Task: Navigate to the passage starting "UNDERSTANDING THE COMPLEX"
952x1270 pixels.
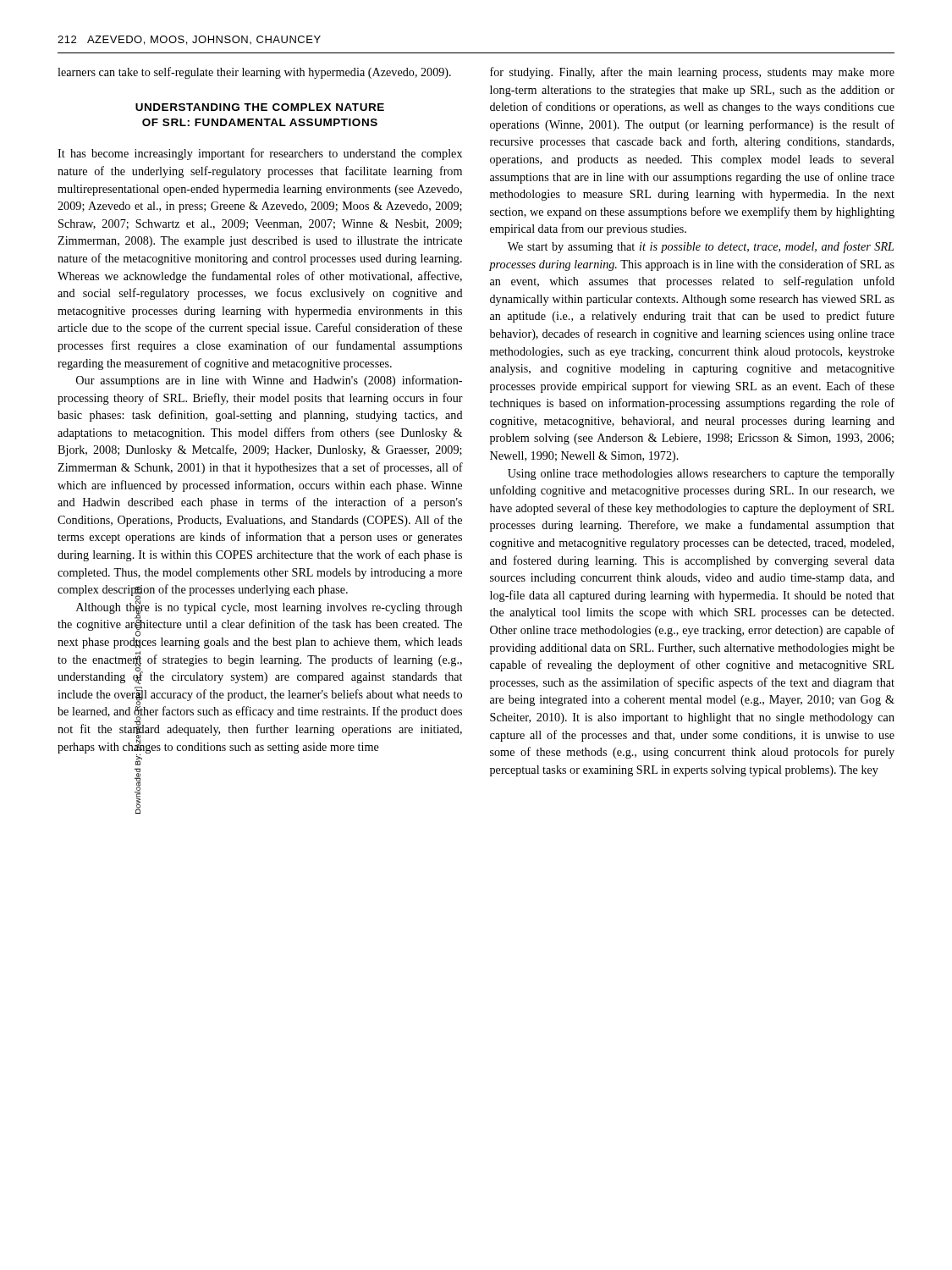Action: (260, 115)
